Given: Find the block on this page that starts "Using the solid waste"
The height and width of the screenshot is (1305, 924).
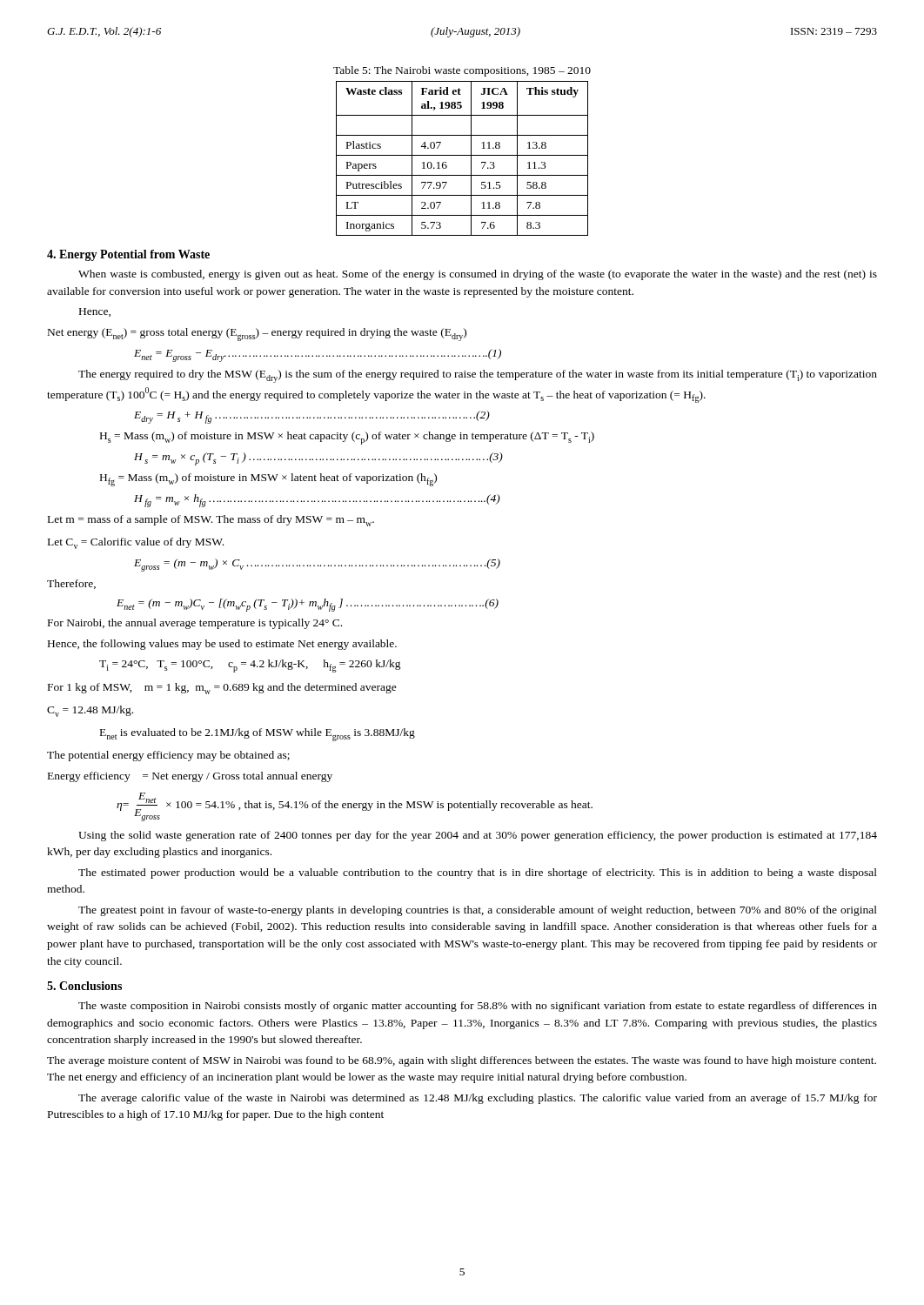Looking at the screenshot, I should (462, 843).
